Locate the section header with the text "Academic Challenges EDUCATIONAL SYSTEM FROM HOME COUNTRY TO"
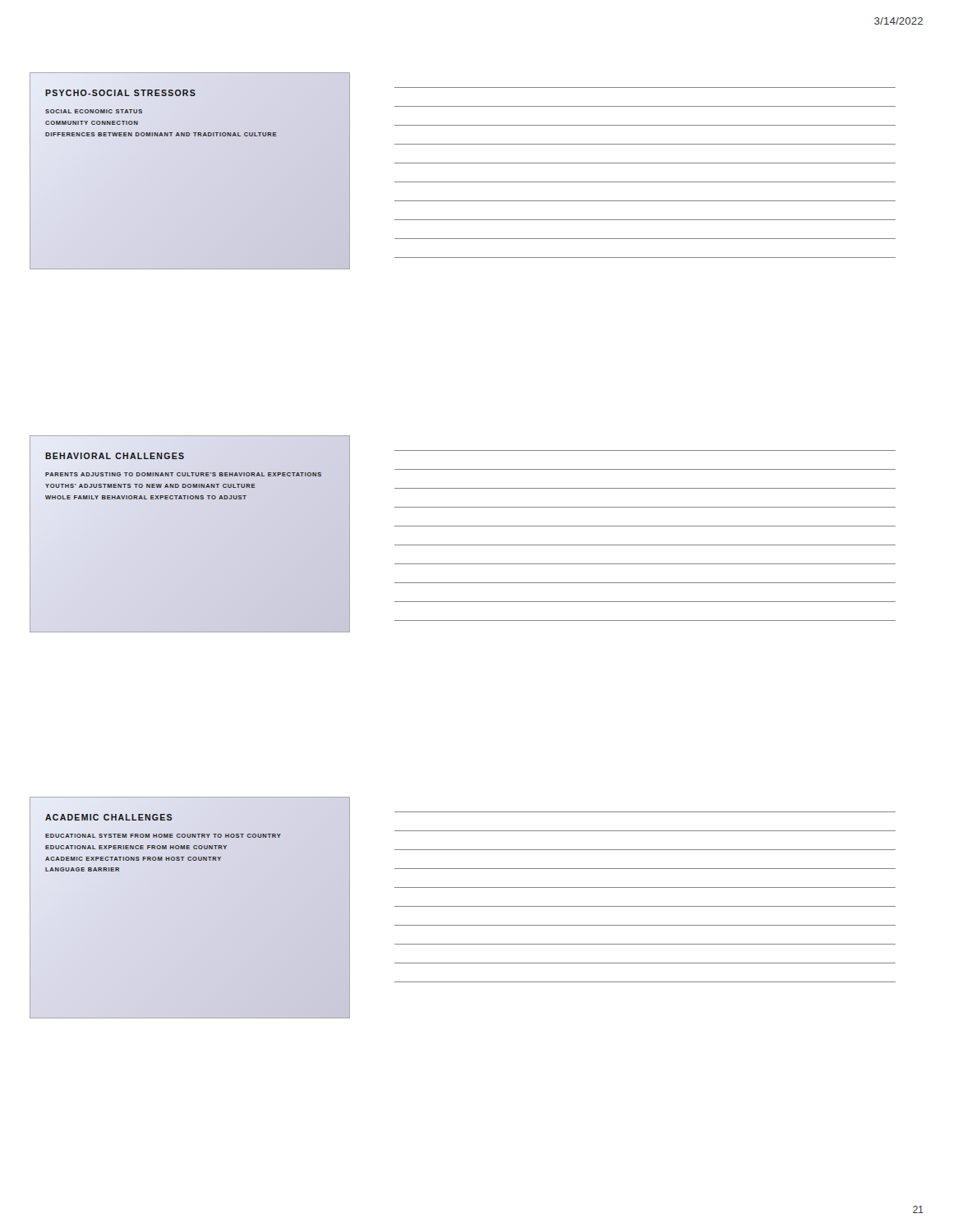The width and height of the screenshot is (953, 1232). [190, 843]
